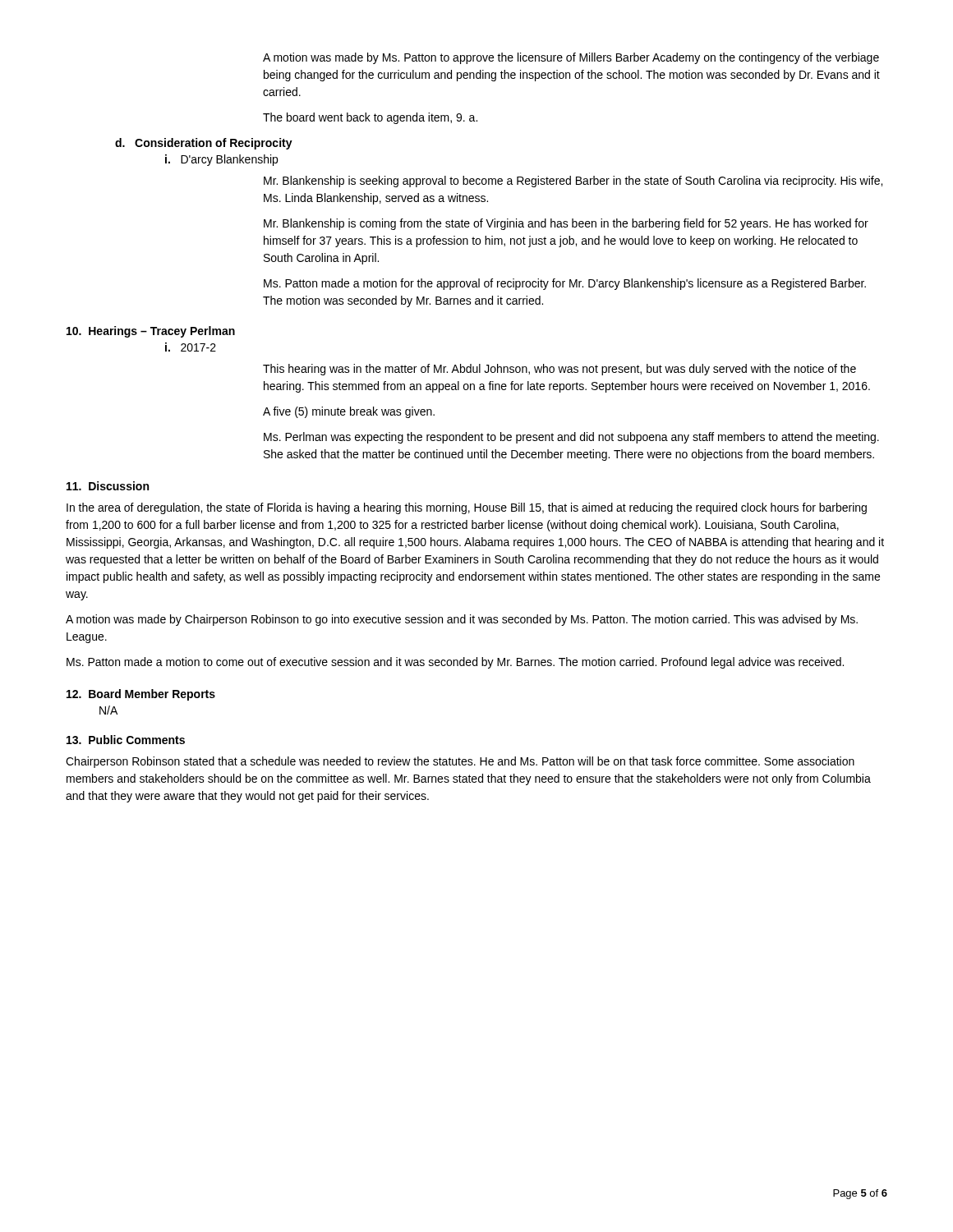Image resolution: width=953 pixels, height=1232 pixels.
Task: Find the block on this page that starts "Ms. Perlman was"
Action: click(575, 446)
